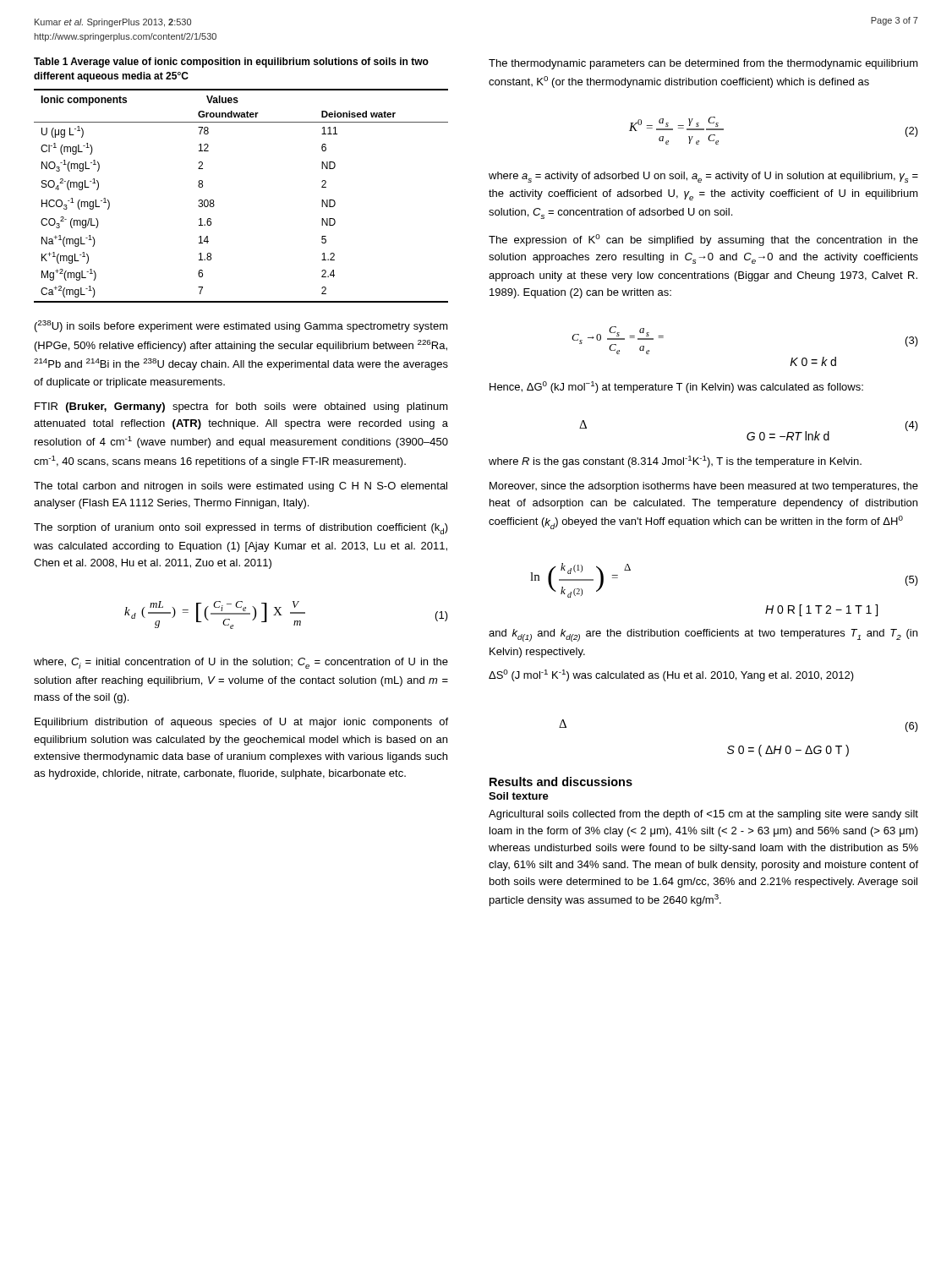Screen dimensions: 1268x952
Task: Select the text block that says "where, Ci = initial concentration of"
Action: click(241, 679)
